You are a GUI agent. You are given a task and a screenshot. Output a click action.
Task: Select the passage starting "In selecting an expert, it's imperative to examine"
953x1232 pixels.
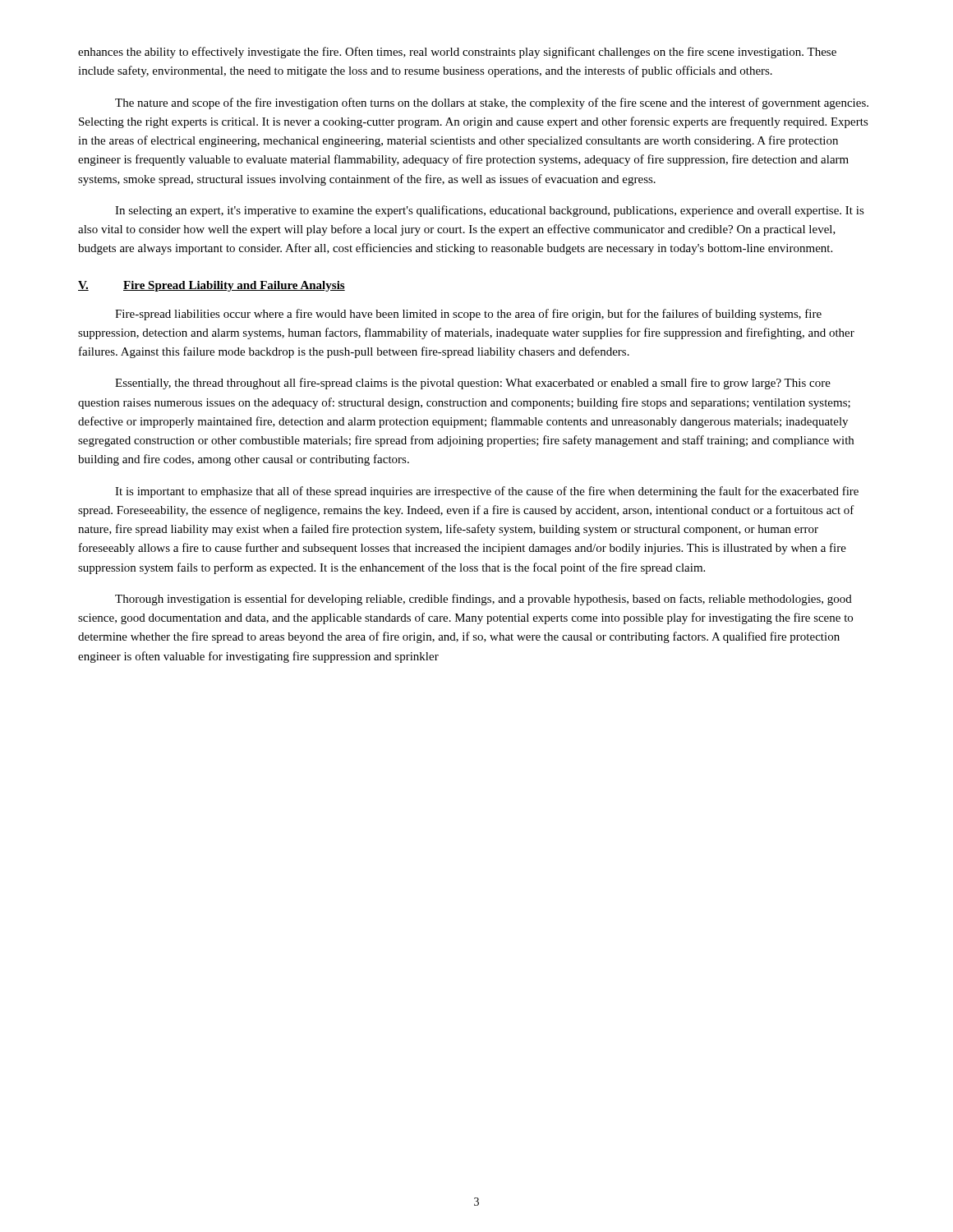tap(471, 229)
